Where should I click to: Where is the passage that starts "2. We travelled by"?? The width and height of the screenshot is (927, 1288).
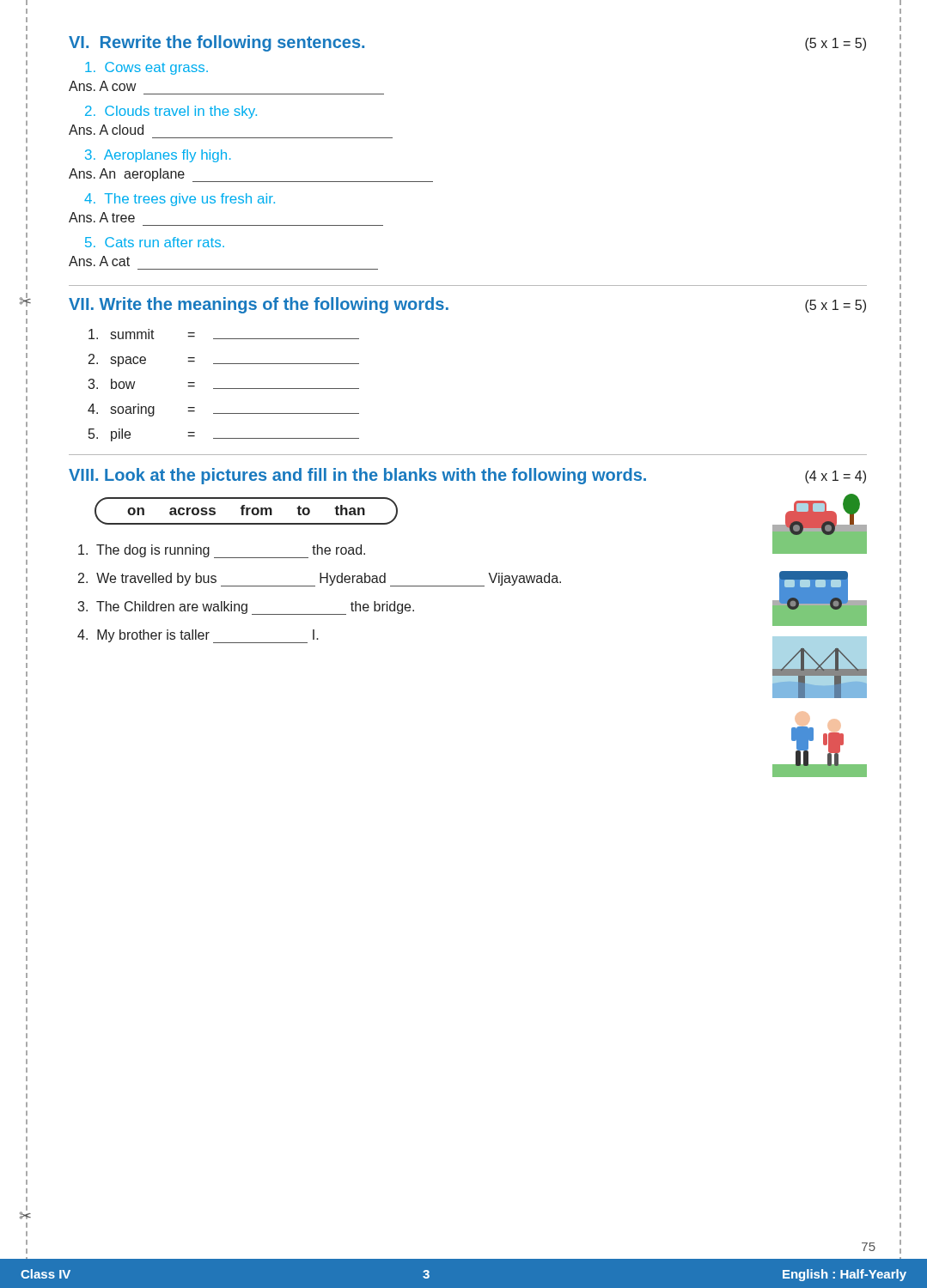pyautogui.click(x=320, y=578)
